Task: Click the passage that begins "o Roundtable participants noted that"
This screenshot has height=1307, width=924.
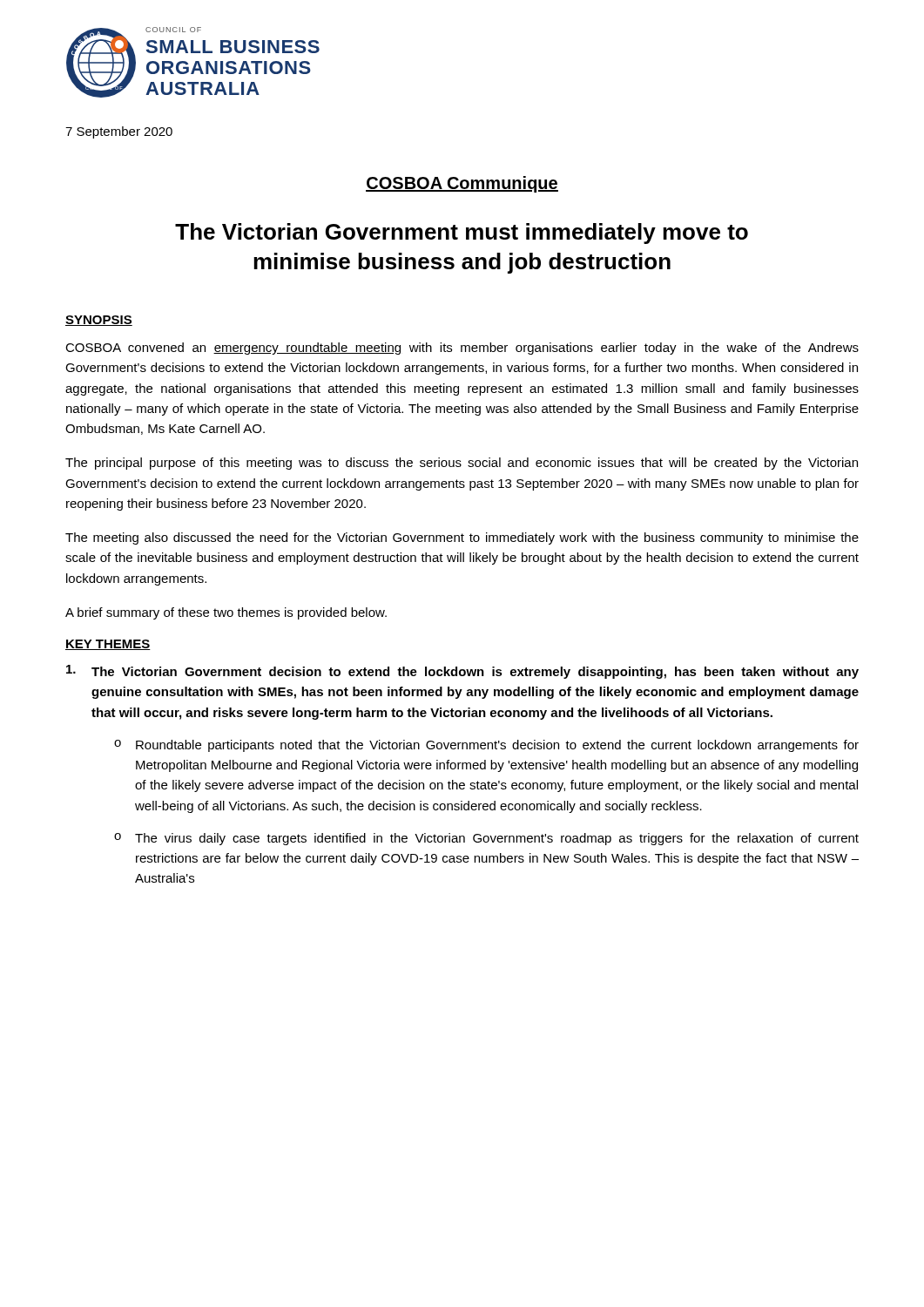Action: (x=486, y=775)
